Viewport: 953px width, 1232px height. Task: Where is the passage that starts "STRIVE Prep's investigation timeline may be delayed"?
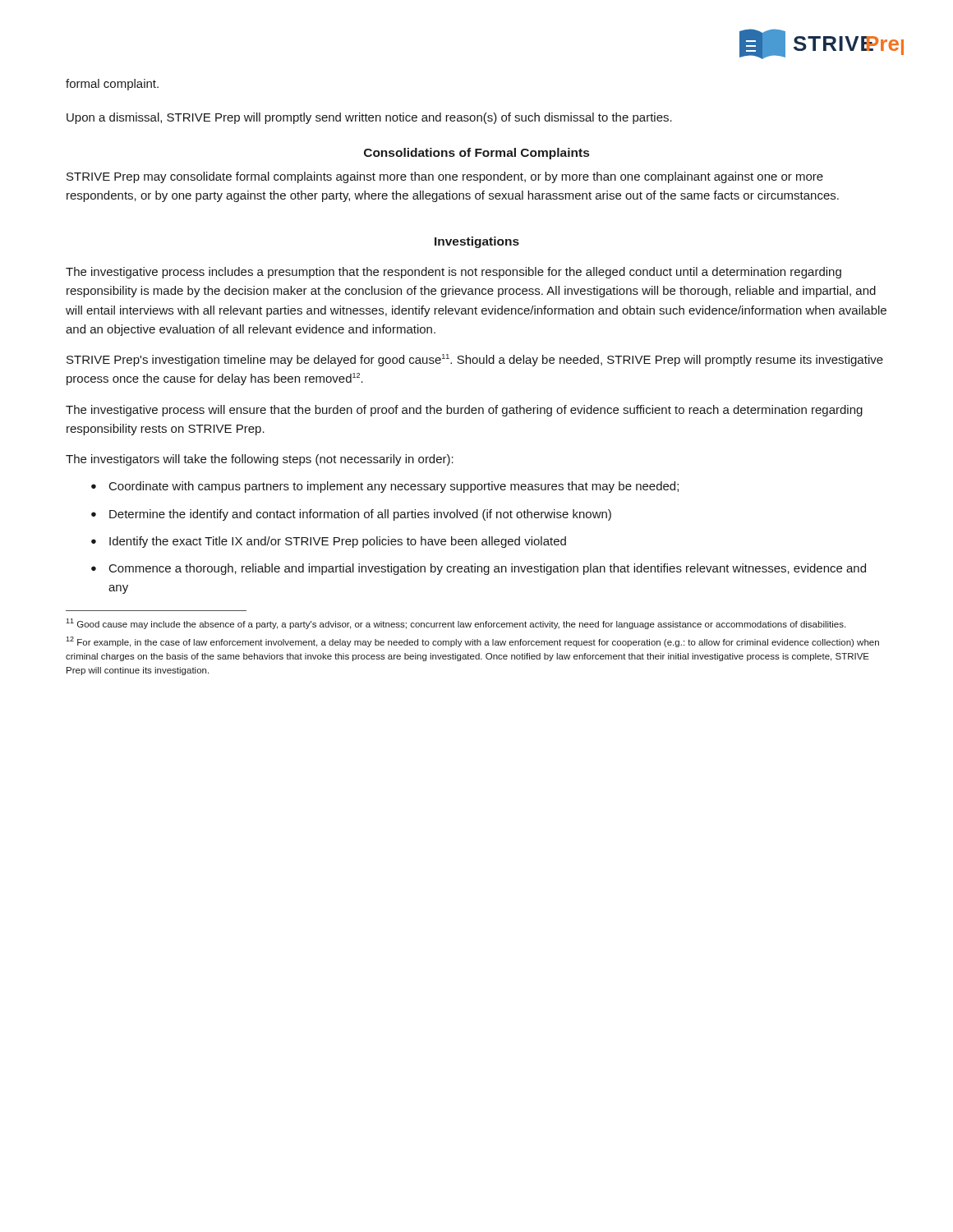(474, 369)
